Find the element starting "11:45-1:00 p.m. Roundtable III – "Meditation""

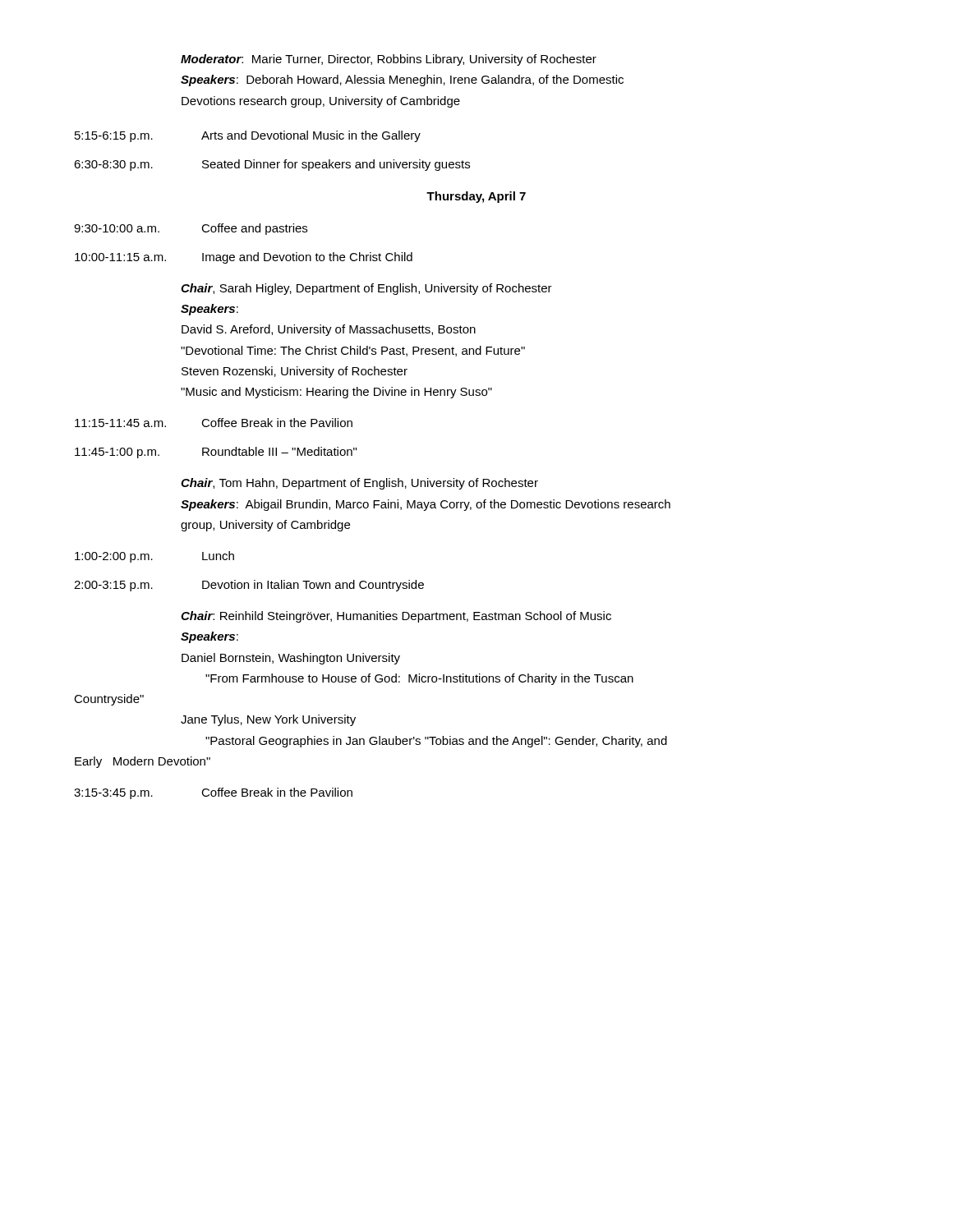216,453
